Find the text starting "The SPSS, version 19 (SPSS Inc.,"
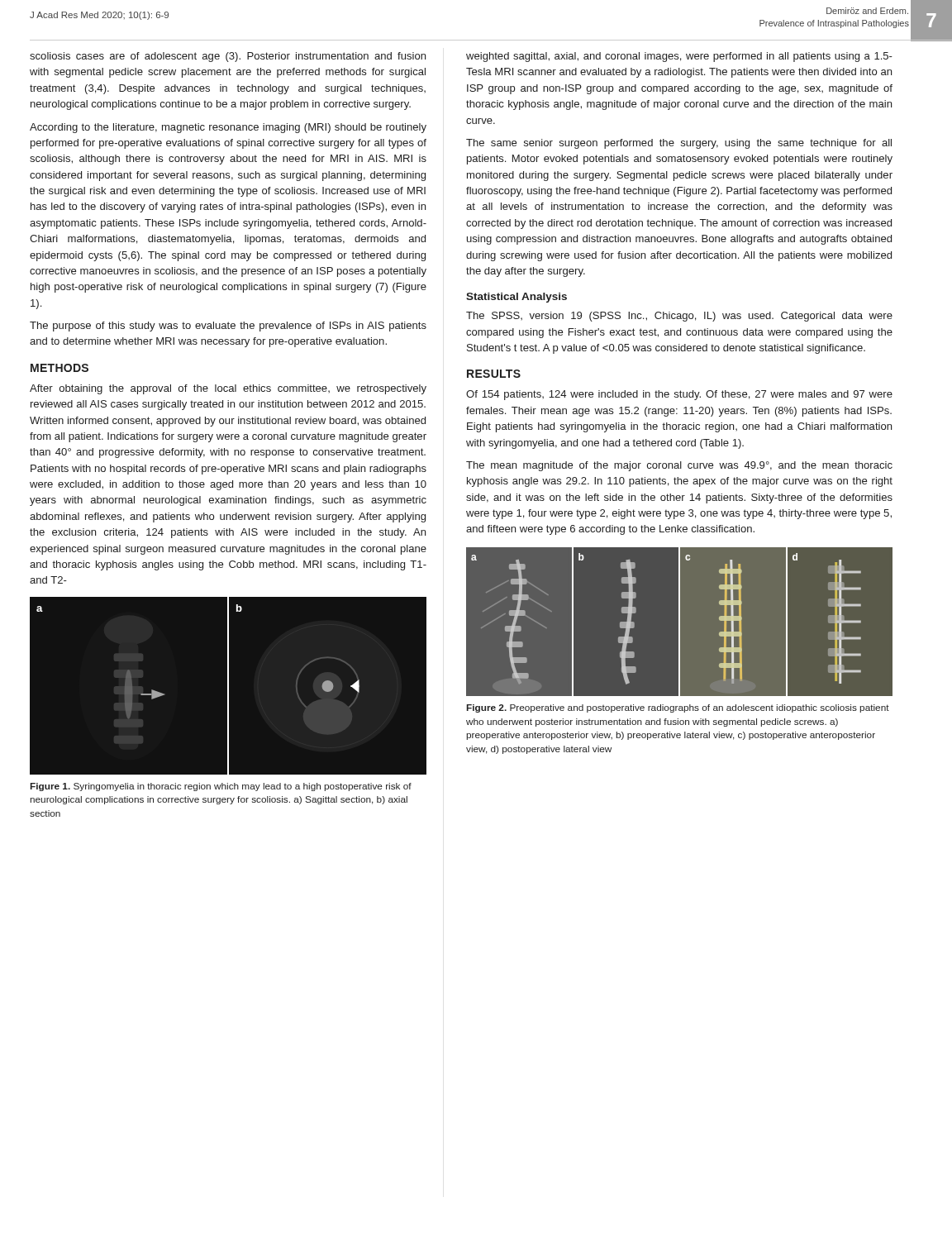The width and height of the screenshot is (952, 1240). (x=679, y=332)
